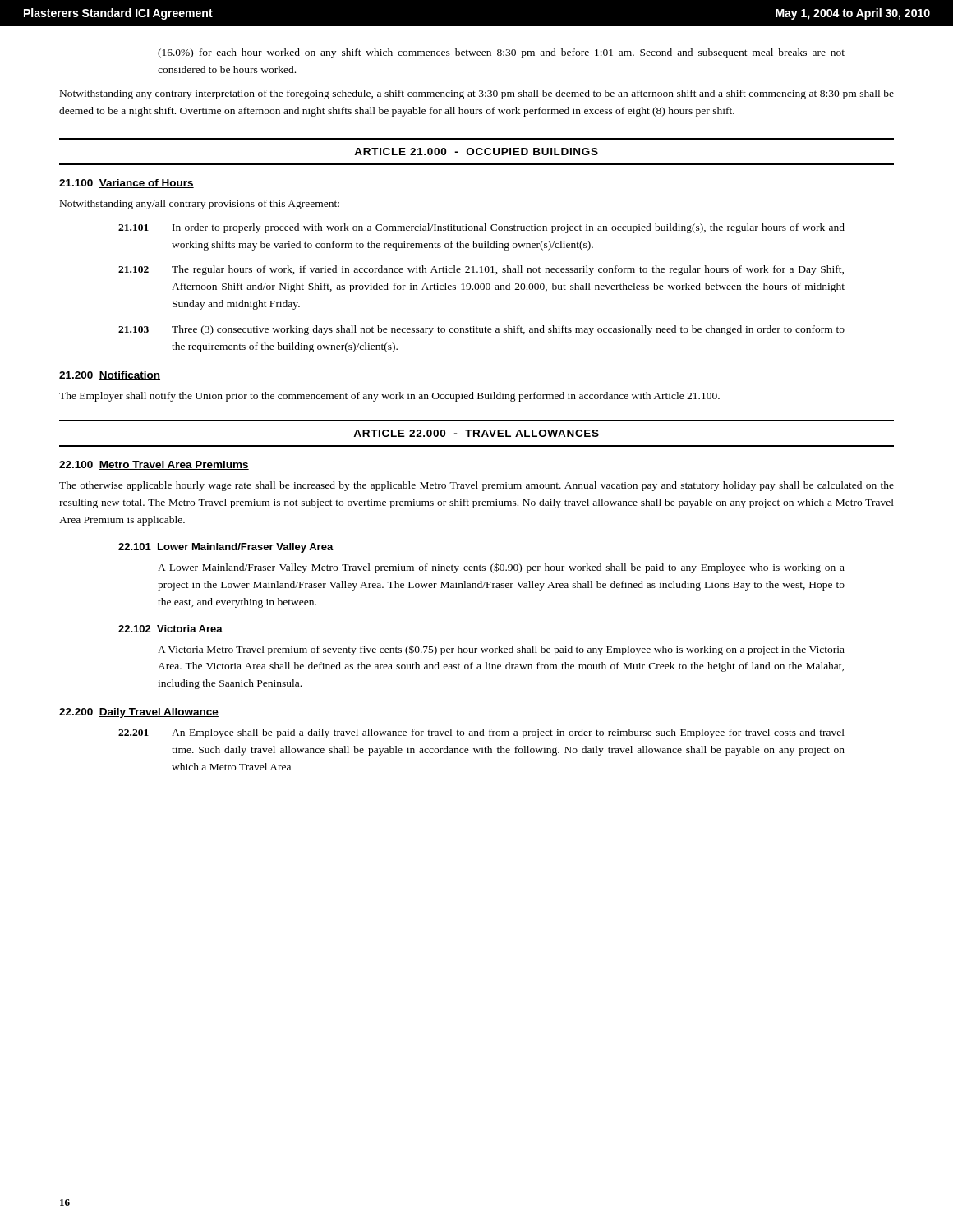Find the text block containing "The Employer shall notify the Union prior to"
The height and width of the screenshot is (1232, 953).
pyautogui.click(x=476, y=396)
